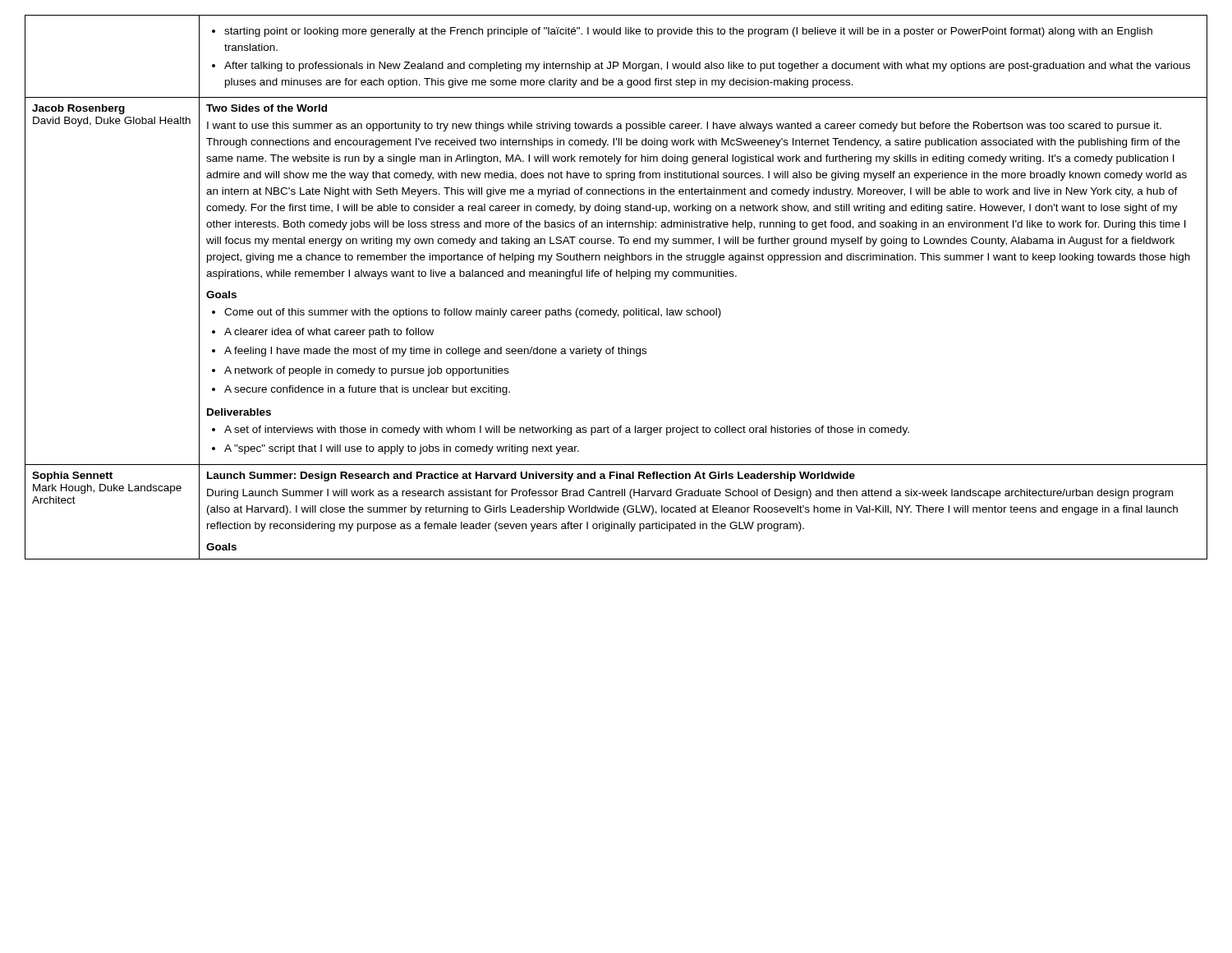This screenshot has height=953, width=1232.
Task: Locate the passage starting "A secure confidence"
Action: [361, 390]
